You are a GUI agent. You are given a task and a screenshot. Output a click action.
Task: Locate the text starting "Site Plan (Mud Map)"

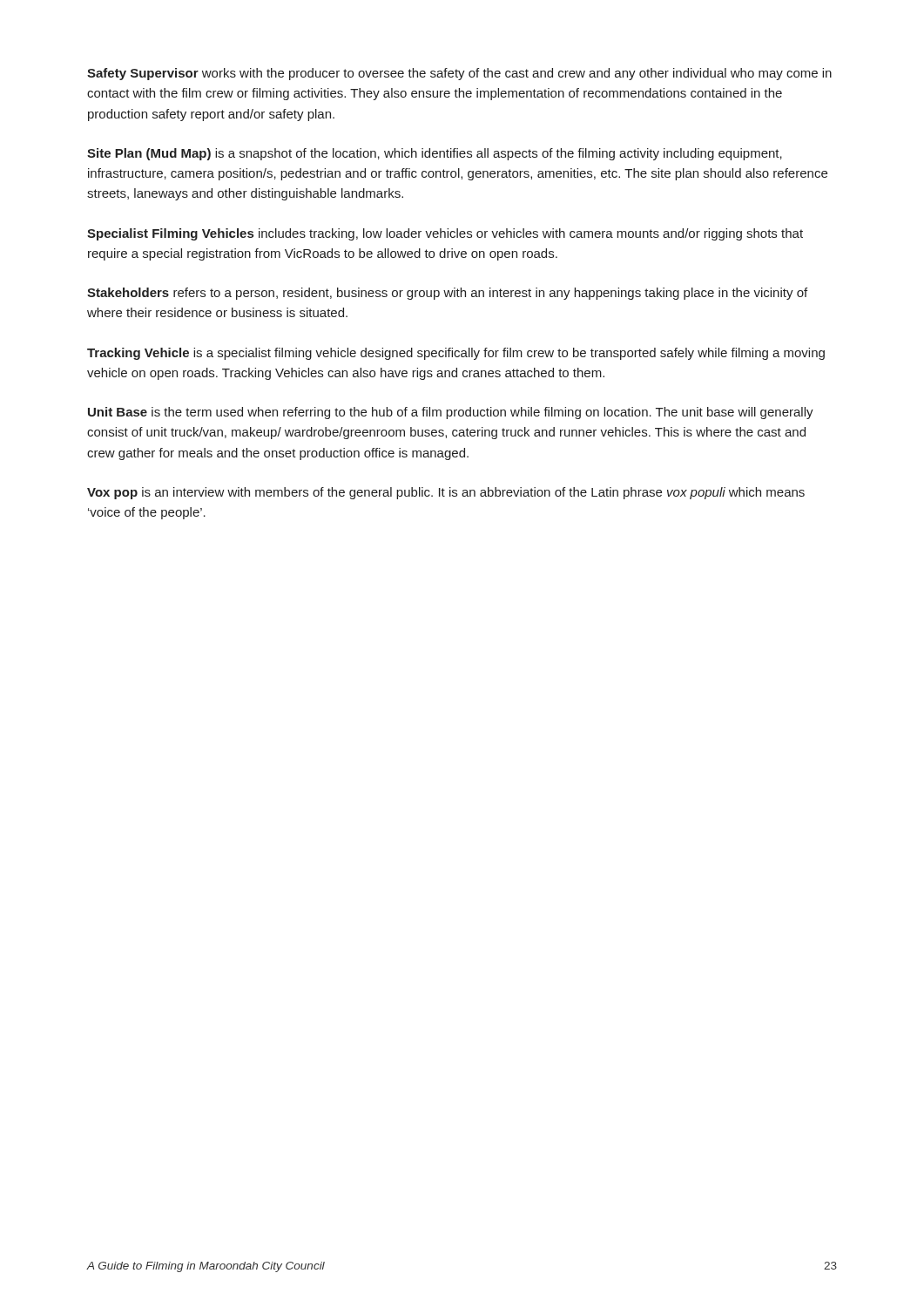(x=458, y=173)
